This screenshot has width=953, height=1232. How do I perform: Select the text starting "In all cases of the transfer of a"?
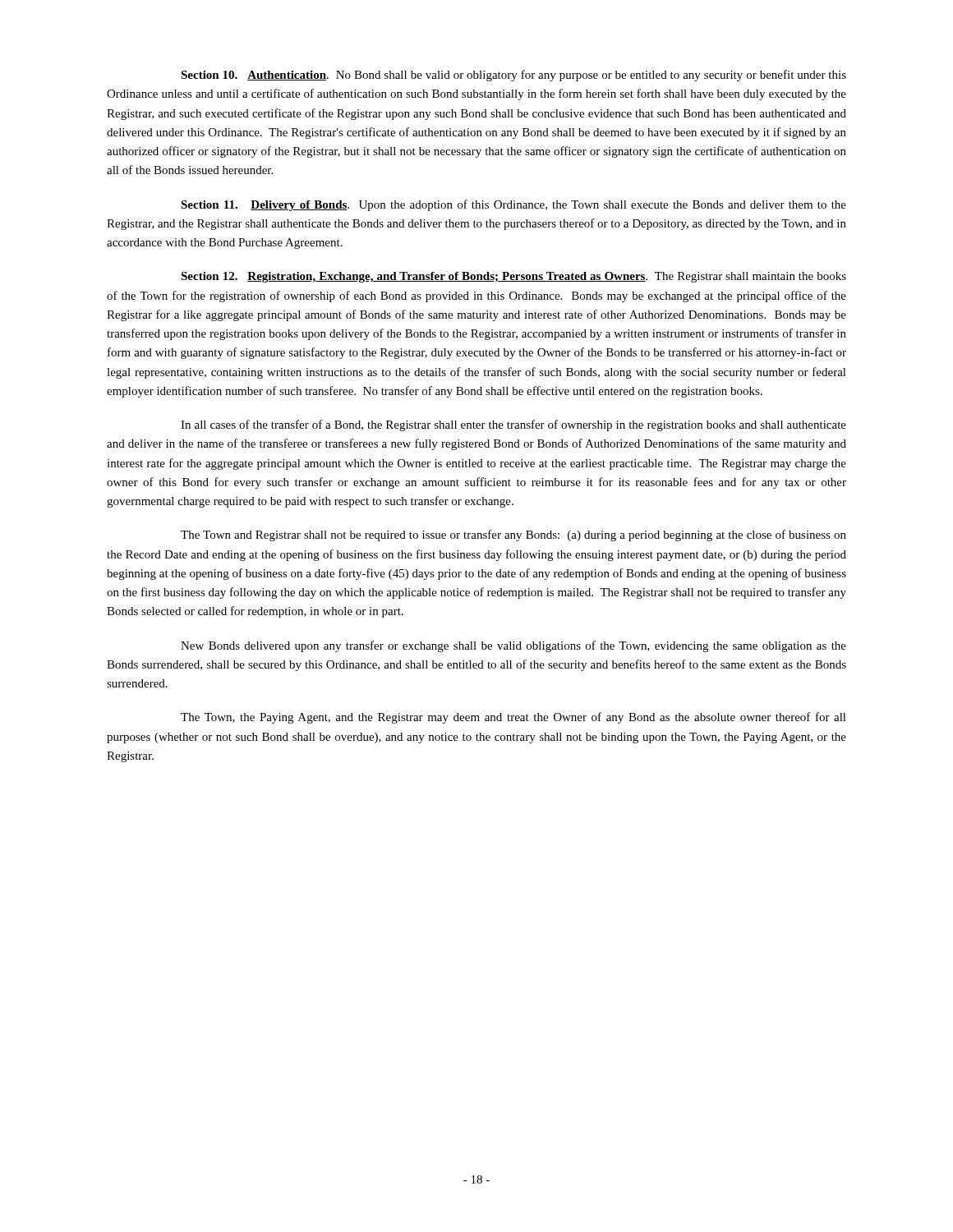(x=476, y=463)
